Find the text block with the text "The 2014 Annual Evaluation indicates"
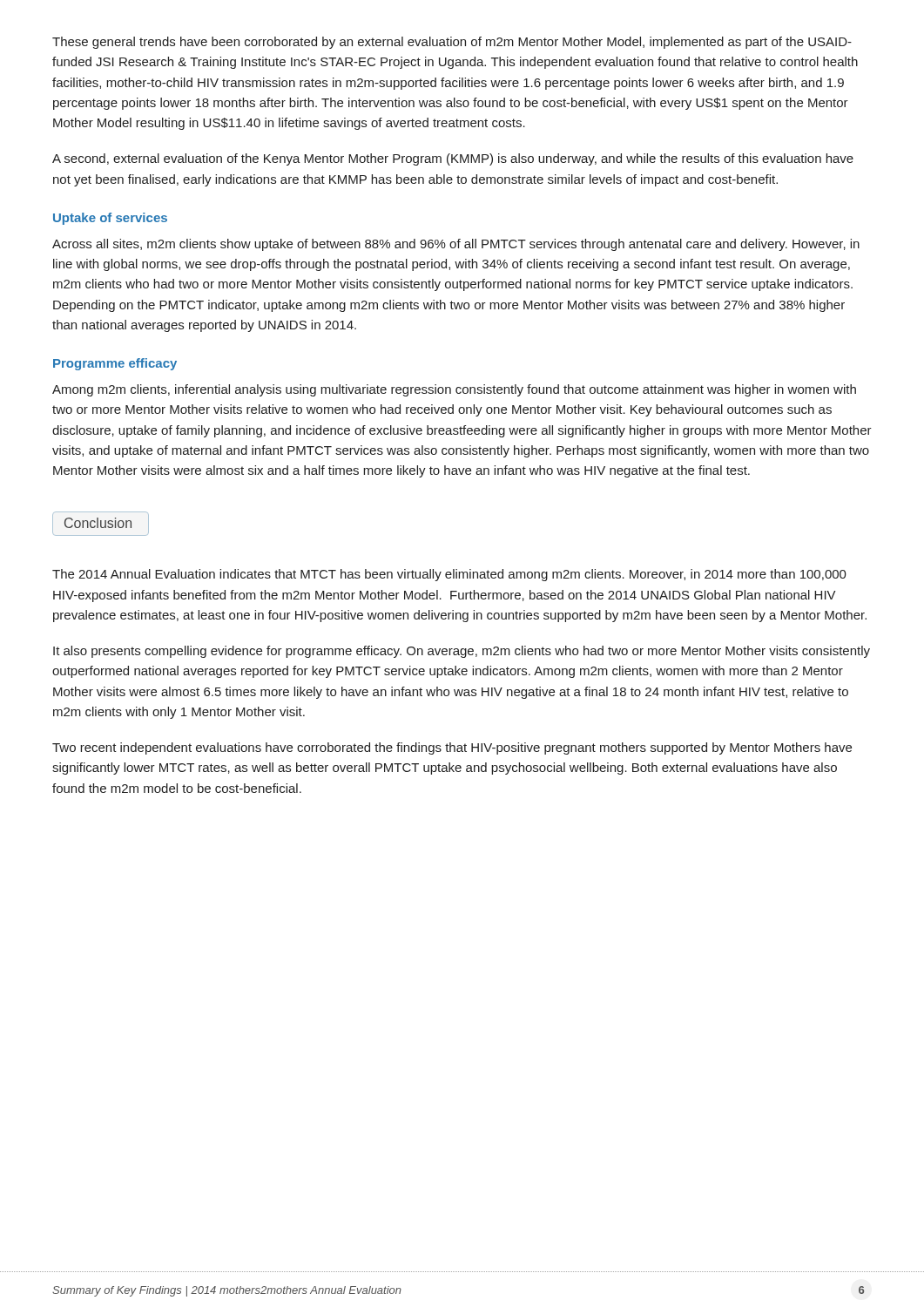 (x=462, y=594)
